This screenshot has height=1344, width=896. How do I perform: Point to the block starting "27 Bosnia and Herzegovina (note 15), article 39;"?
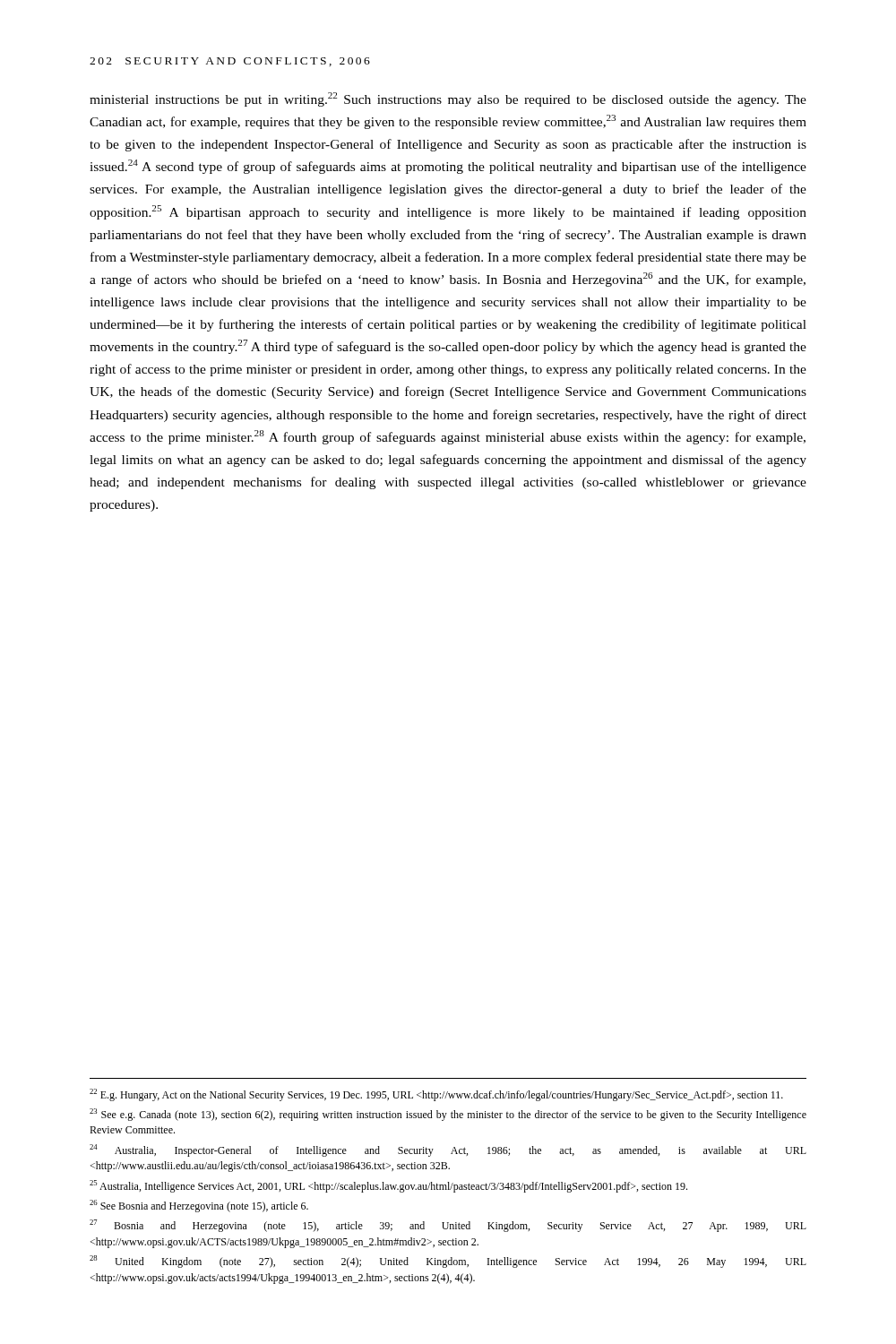pos(448,1234)
